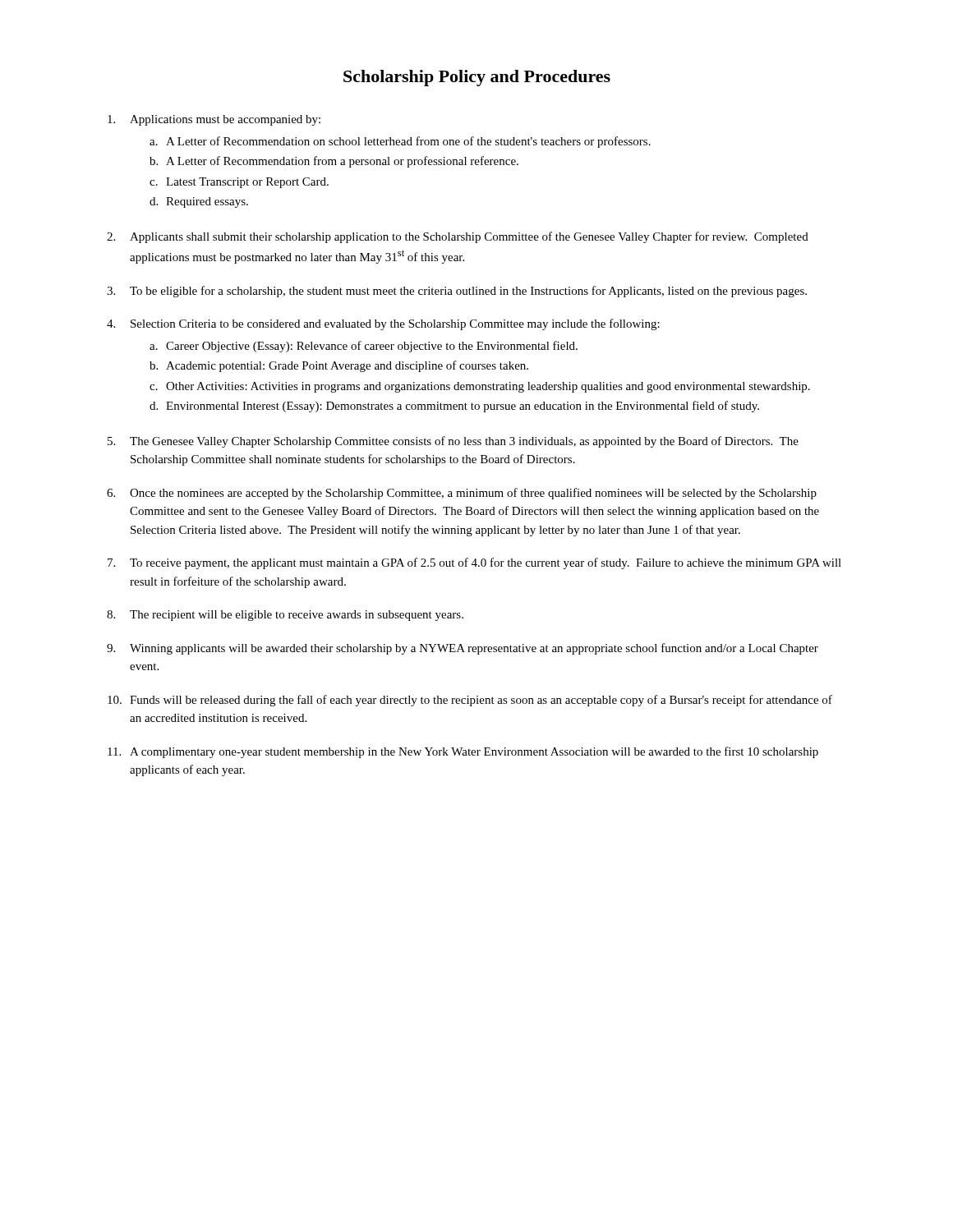953x1232 pixels.
Task: Find the passage starting "The recipient will be eligible"
Action: (297, 616)
